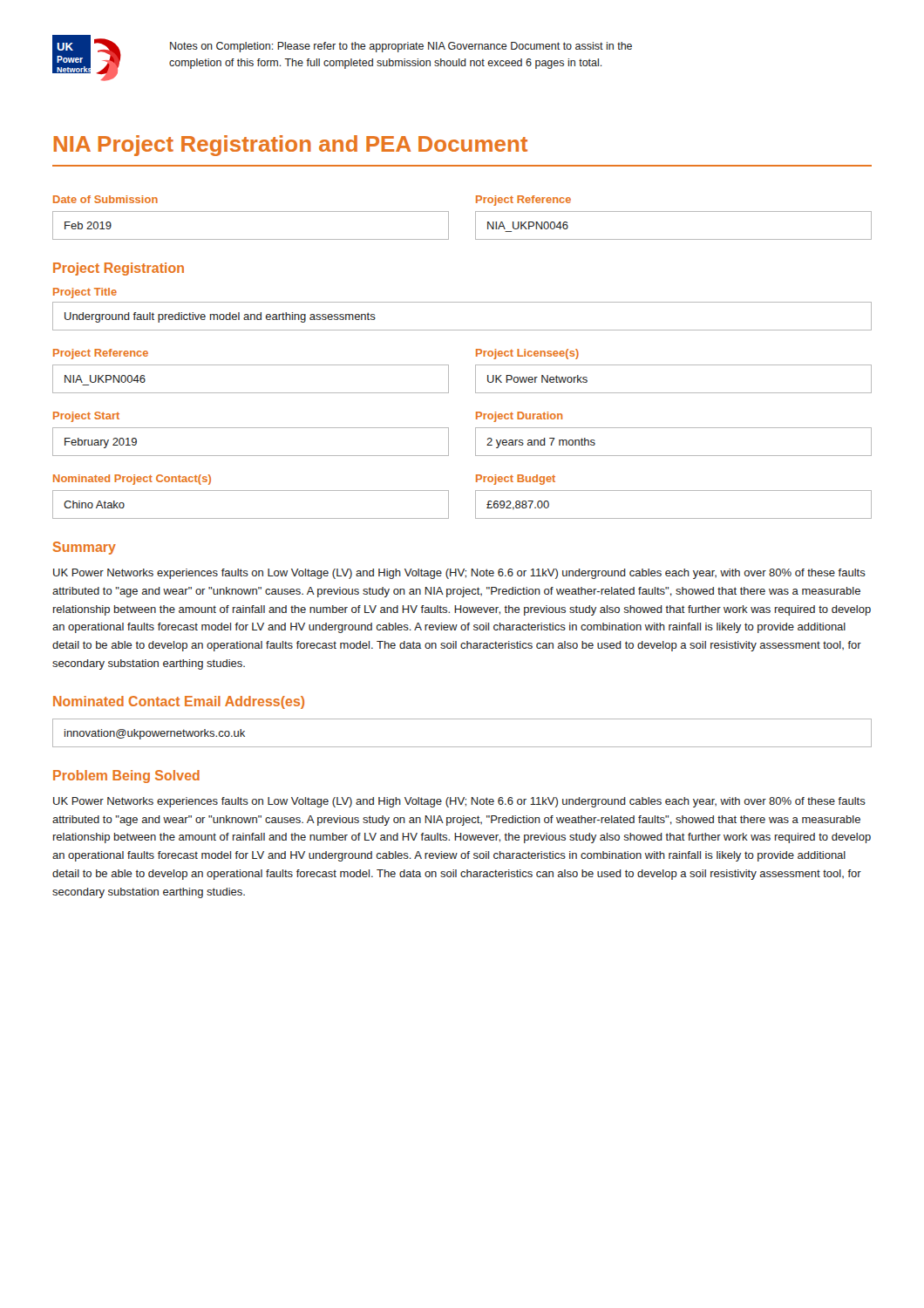Select the element starting "February 2019"
The image size is (924, 1308).
pyautogui.click(x=100, y=442)
